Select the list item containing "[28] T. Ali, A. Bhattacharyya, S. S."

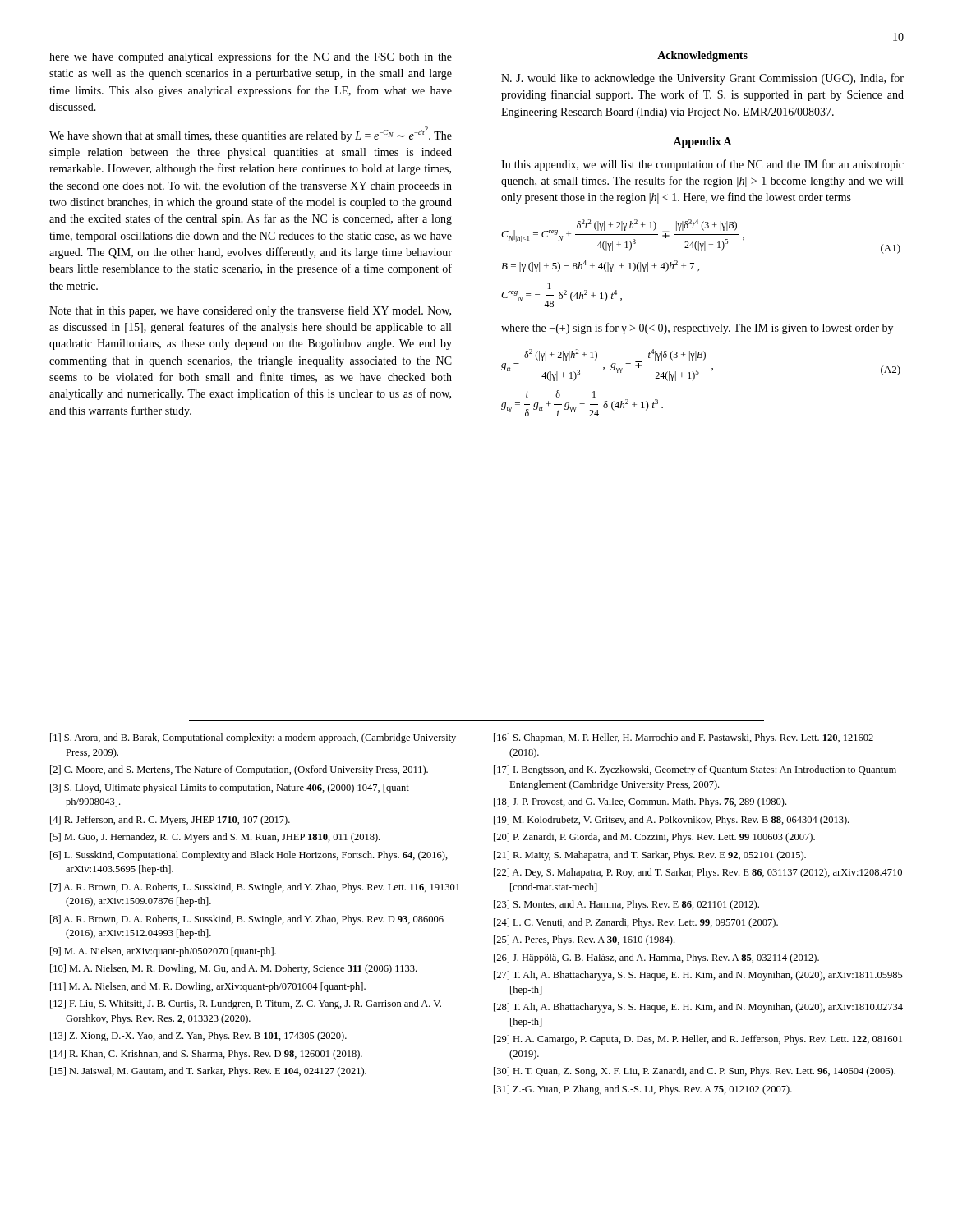click(x=698, y=1014)
